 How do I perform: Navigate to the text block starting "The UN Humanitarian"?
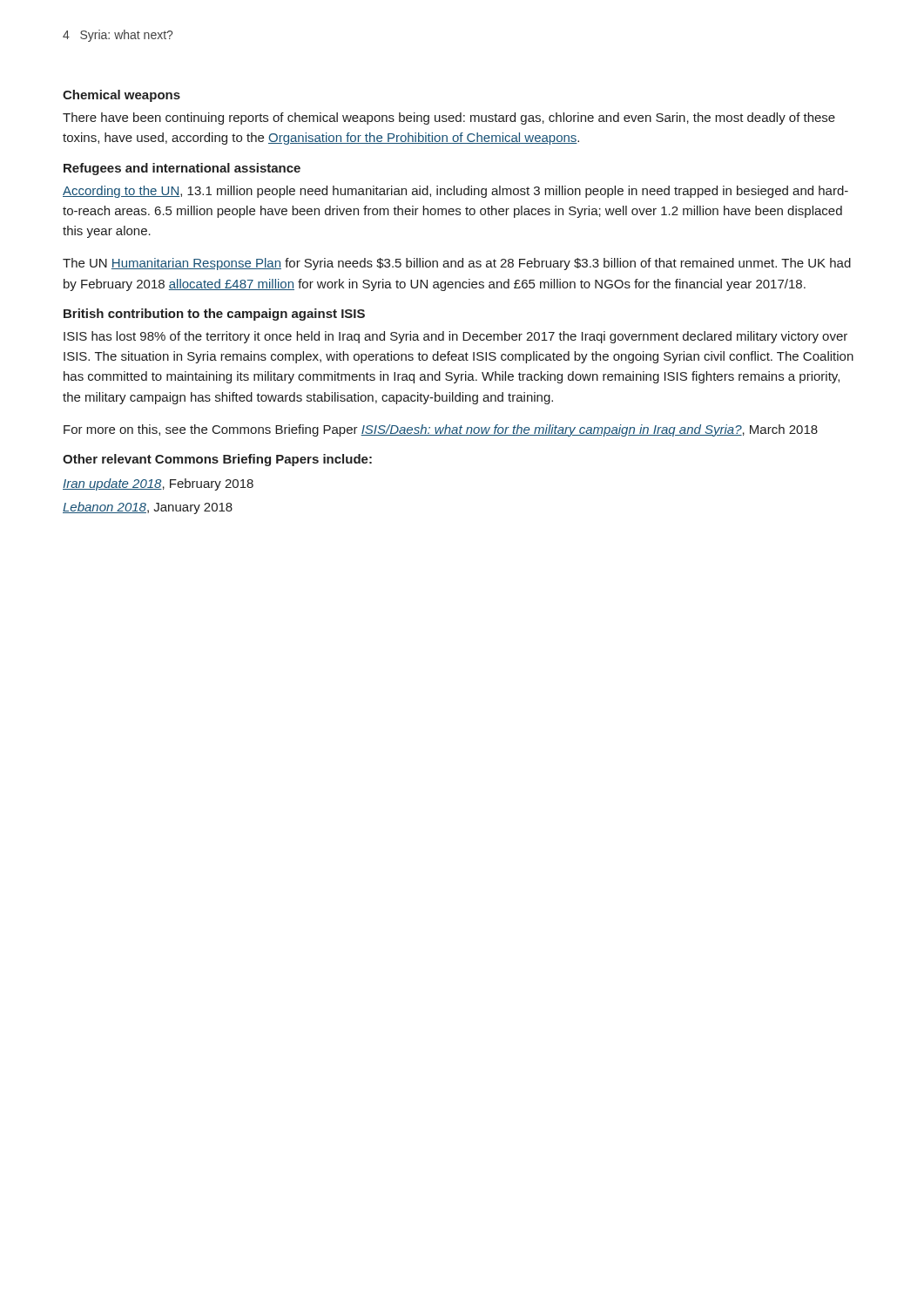coord(457,273)
